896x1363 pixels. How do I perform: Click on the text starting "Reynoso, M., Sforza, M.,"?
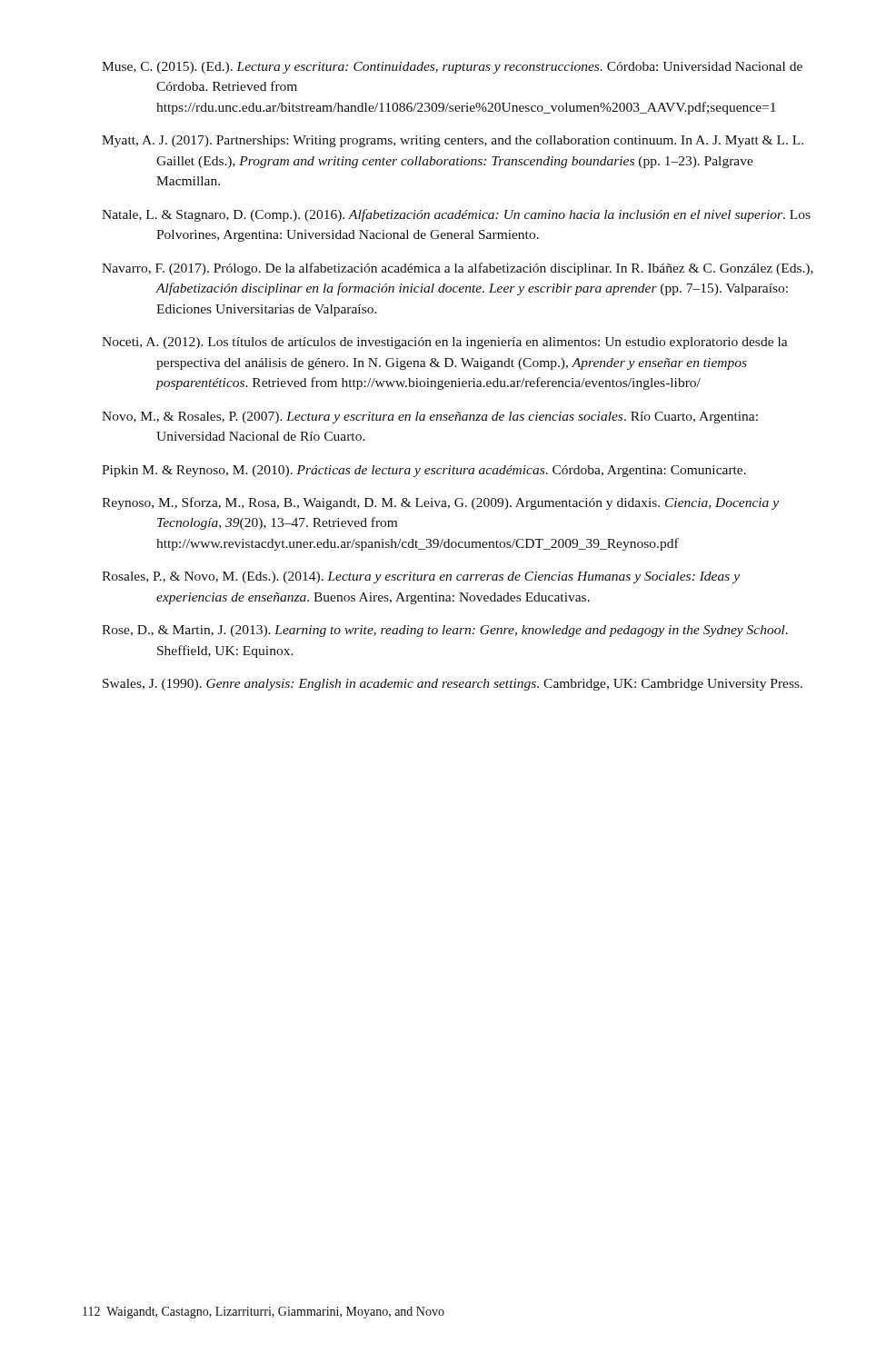(x=440, y=503)
